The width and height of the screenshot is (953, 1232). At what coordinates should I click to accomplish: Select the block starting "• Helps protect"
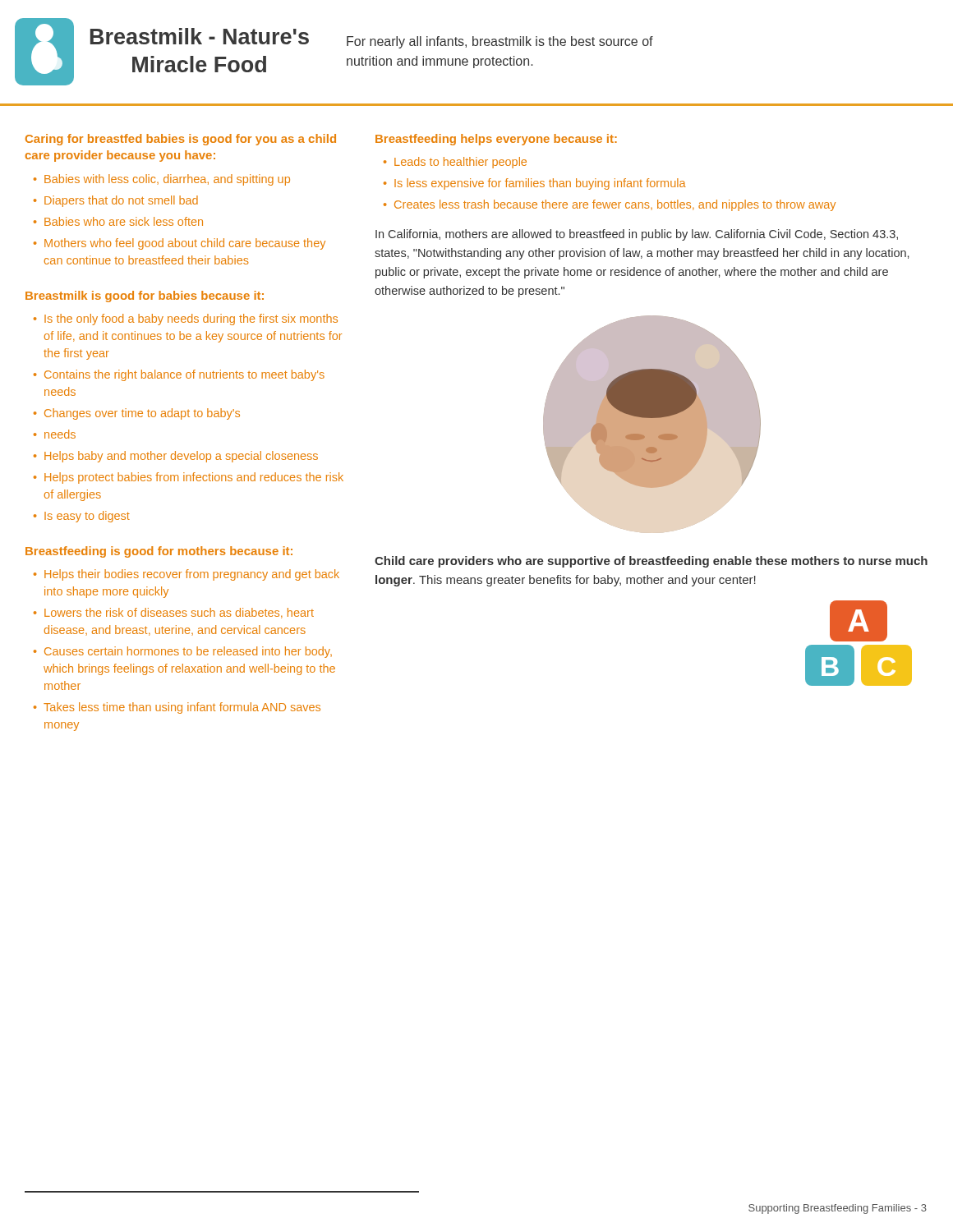pos(189,486)
